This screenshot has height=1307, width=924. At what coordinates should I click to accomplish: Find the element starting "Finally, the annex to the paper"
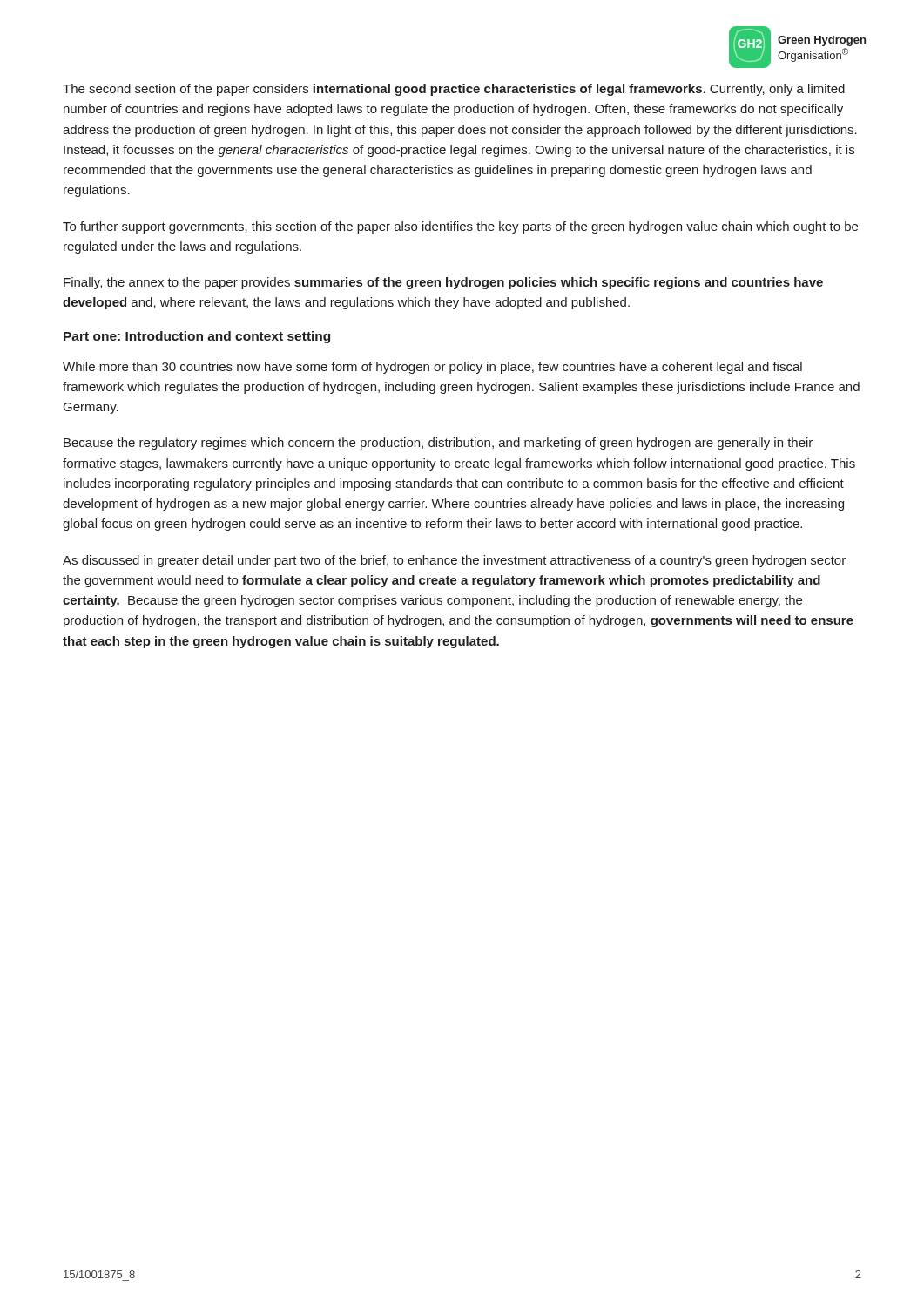click(443, 292)
